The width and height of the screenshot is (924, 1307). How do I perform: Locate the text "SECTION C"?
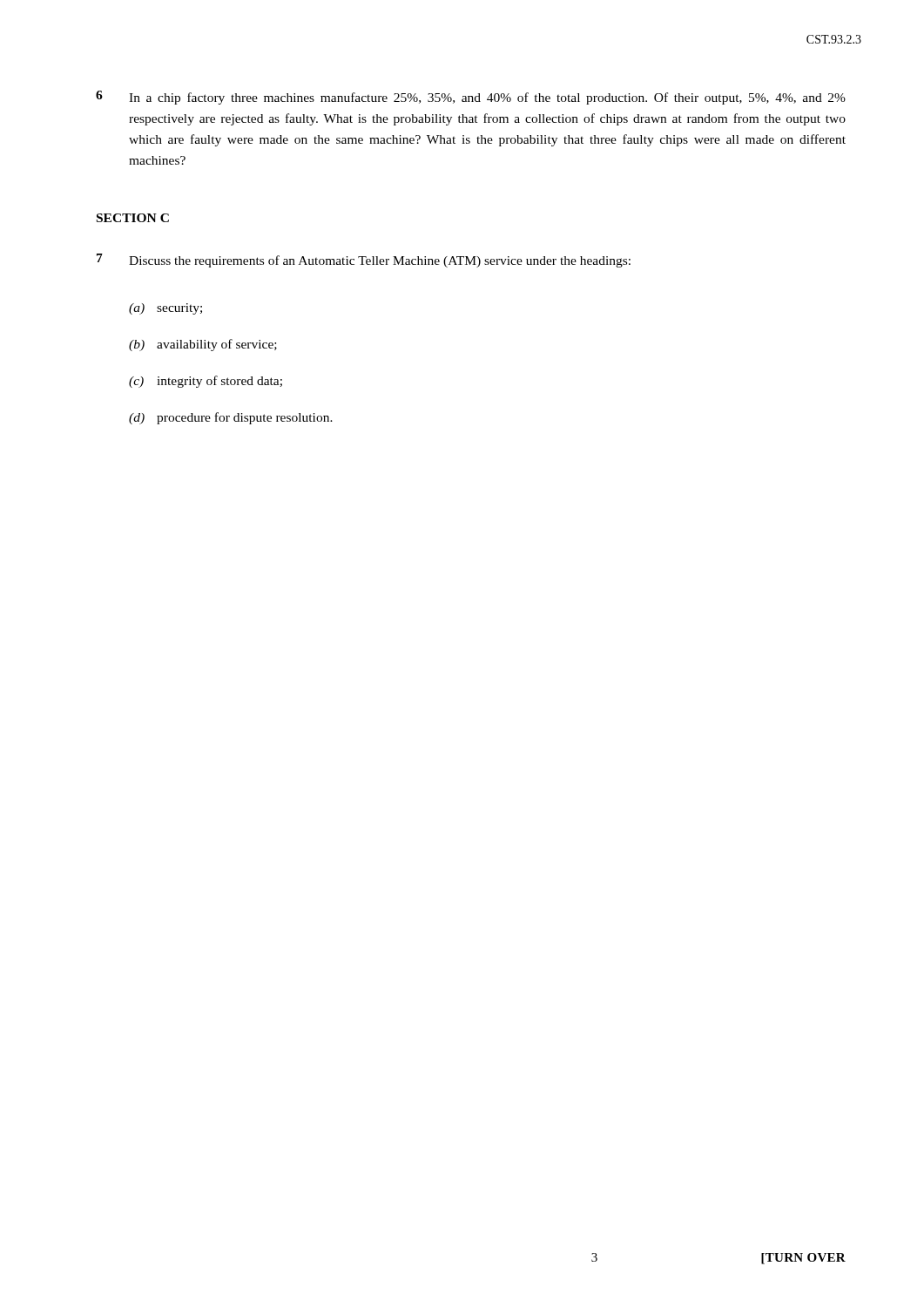[133, 217]
